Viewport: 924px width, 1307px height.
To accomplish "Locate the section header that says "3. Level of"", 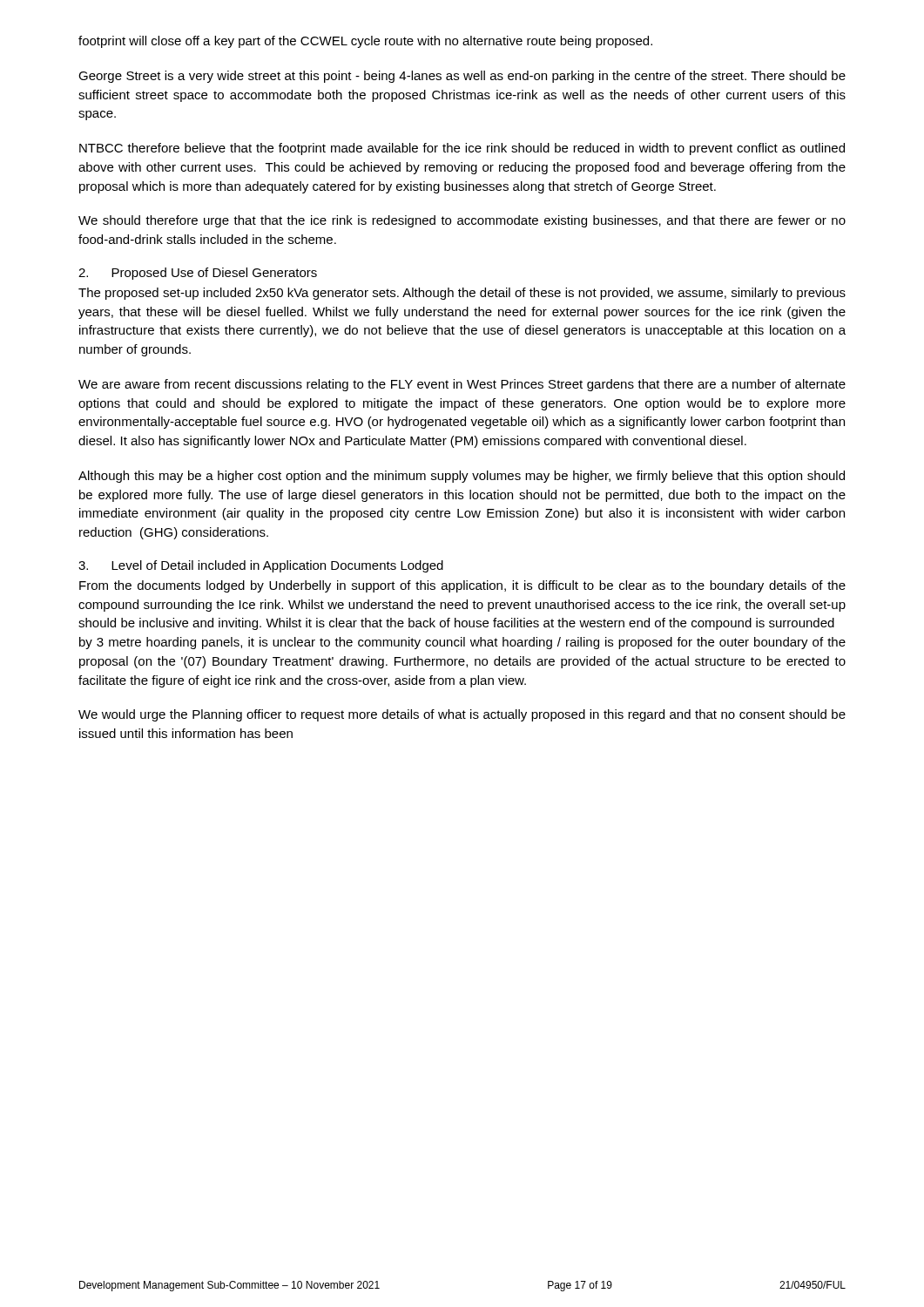I will coord(261,565).
